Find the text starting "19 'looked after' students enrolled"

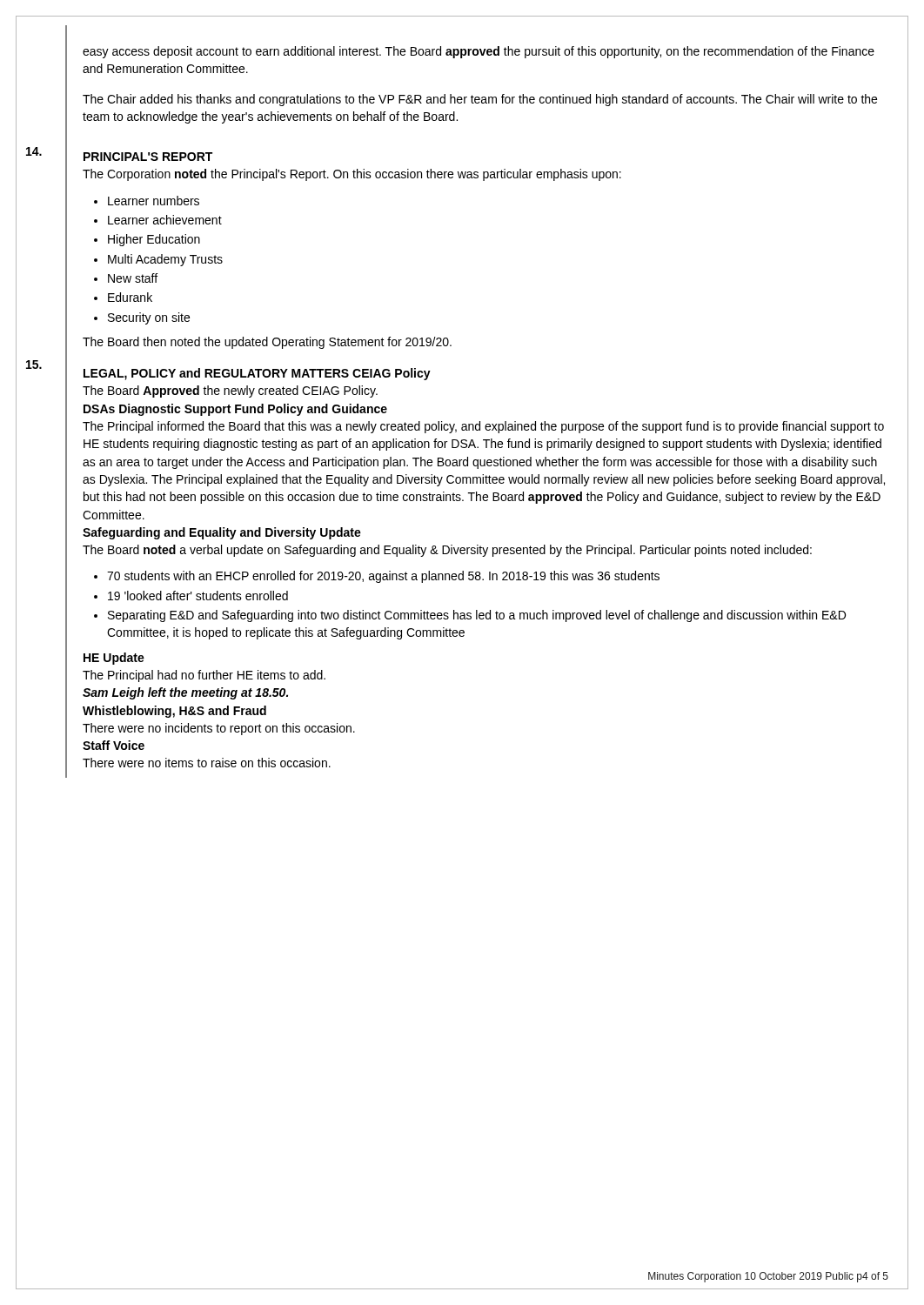pyautogui.click(x=198, y=596)
